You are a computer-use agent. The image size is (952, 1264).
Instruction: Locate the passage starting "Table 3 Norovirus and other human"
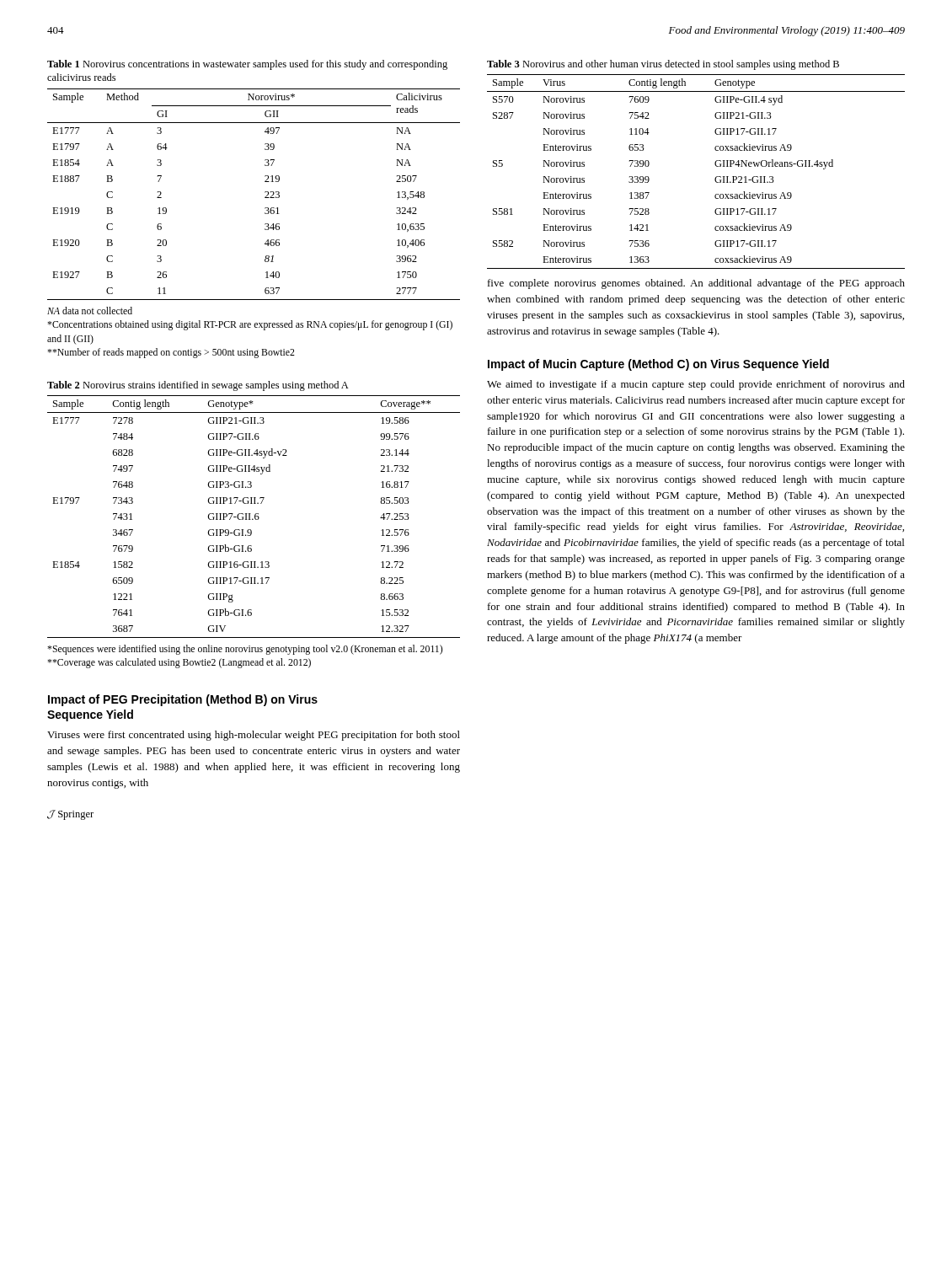[x=663, y=64]
